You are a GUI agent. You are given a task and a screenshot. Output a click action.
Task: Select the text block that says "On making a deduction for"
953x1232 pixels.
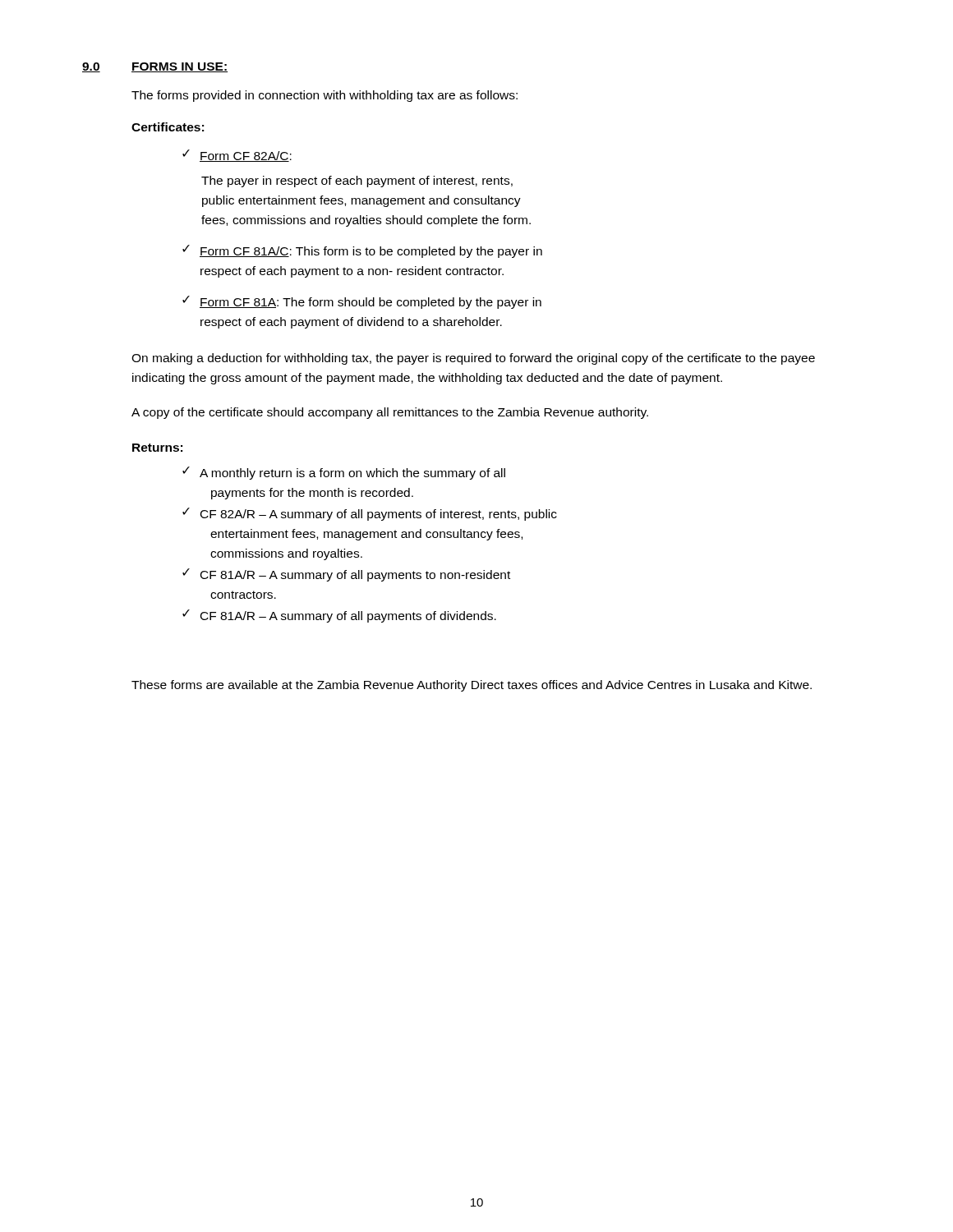pyautogui.click(x=473, y=368)
